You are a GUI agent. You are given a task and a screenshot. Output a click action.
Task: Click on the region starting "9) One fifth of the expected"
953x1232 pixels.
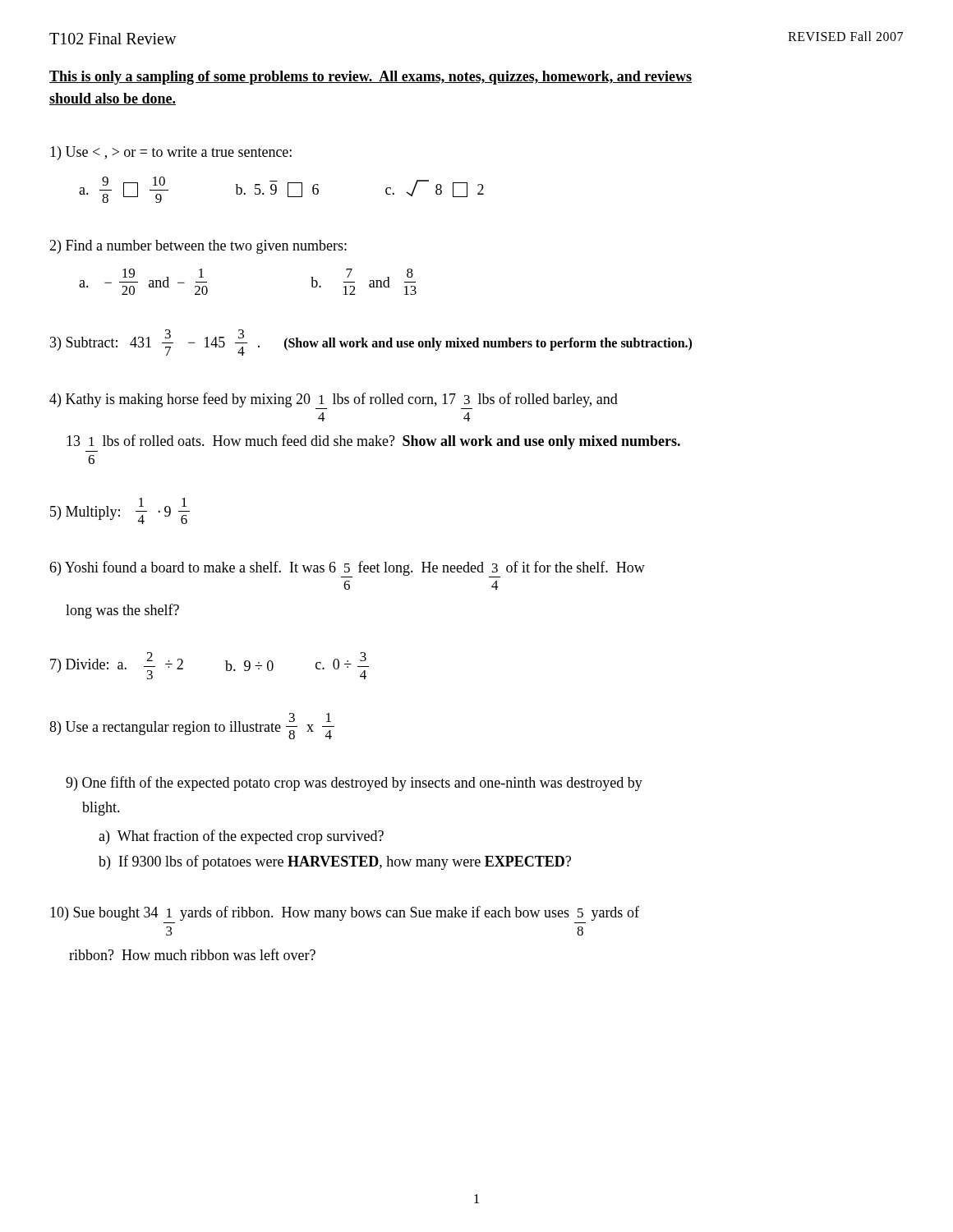tap(354, 784)
